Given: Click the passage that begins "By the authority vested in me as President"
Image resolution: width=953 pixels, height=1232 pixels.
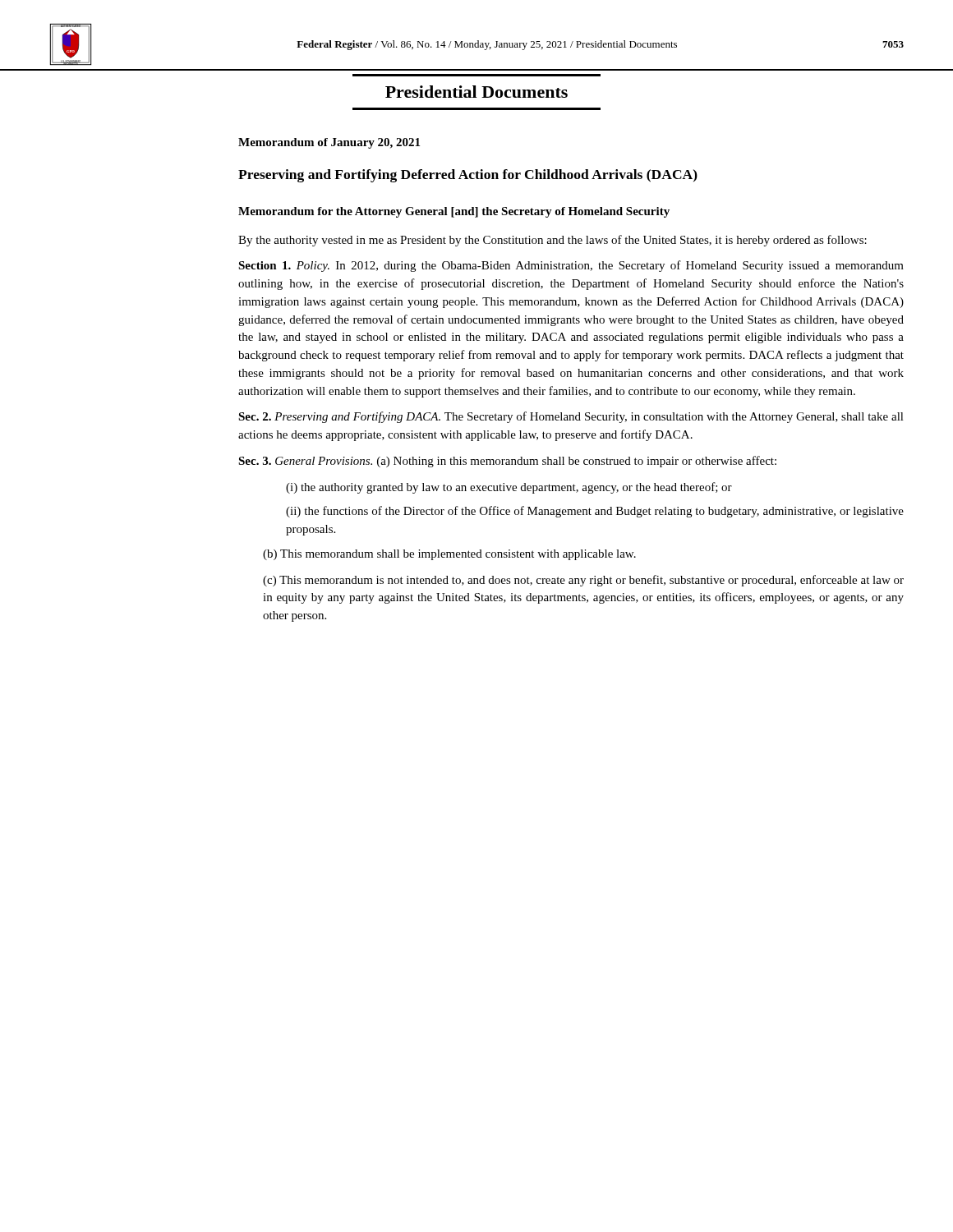Looking at the screenshot, I should click(x=553, y=239).
